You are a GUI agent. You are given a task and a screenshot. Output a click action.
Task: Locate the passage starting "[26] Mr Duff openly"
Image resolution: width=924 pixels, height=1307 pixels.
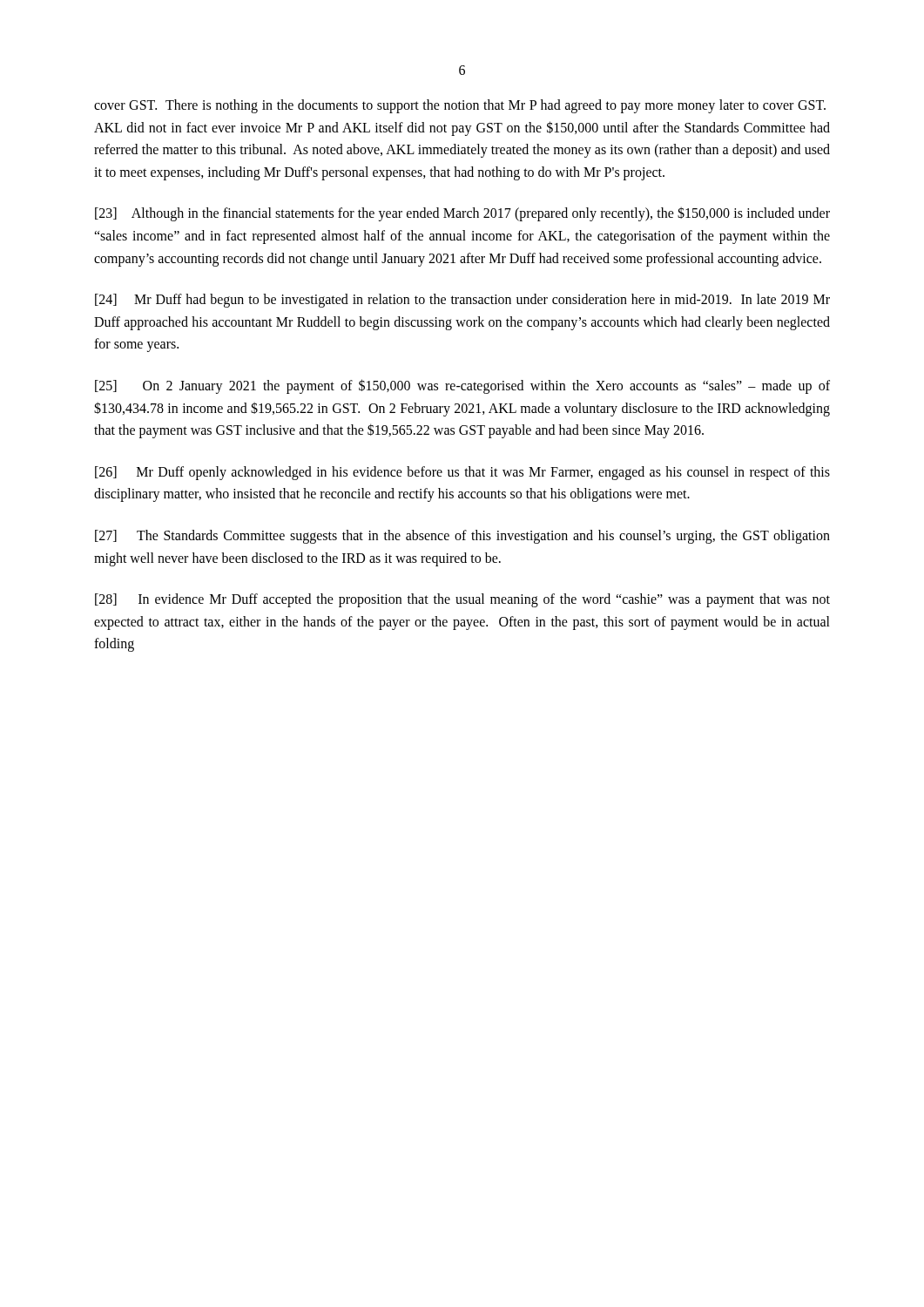coord(462,483)
